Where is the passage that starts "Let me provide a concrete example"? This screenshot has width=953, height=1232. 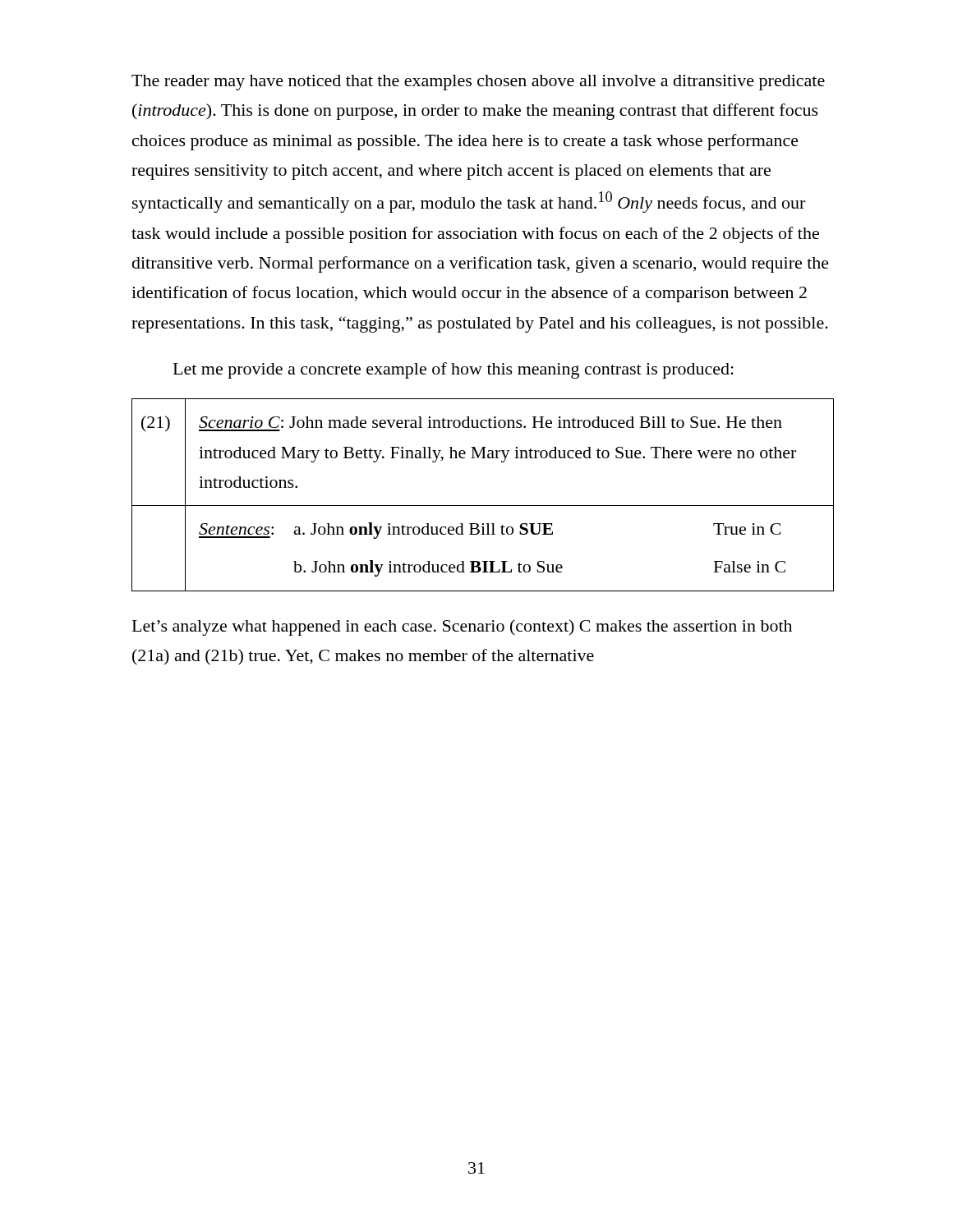click(x=454, y=368)
